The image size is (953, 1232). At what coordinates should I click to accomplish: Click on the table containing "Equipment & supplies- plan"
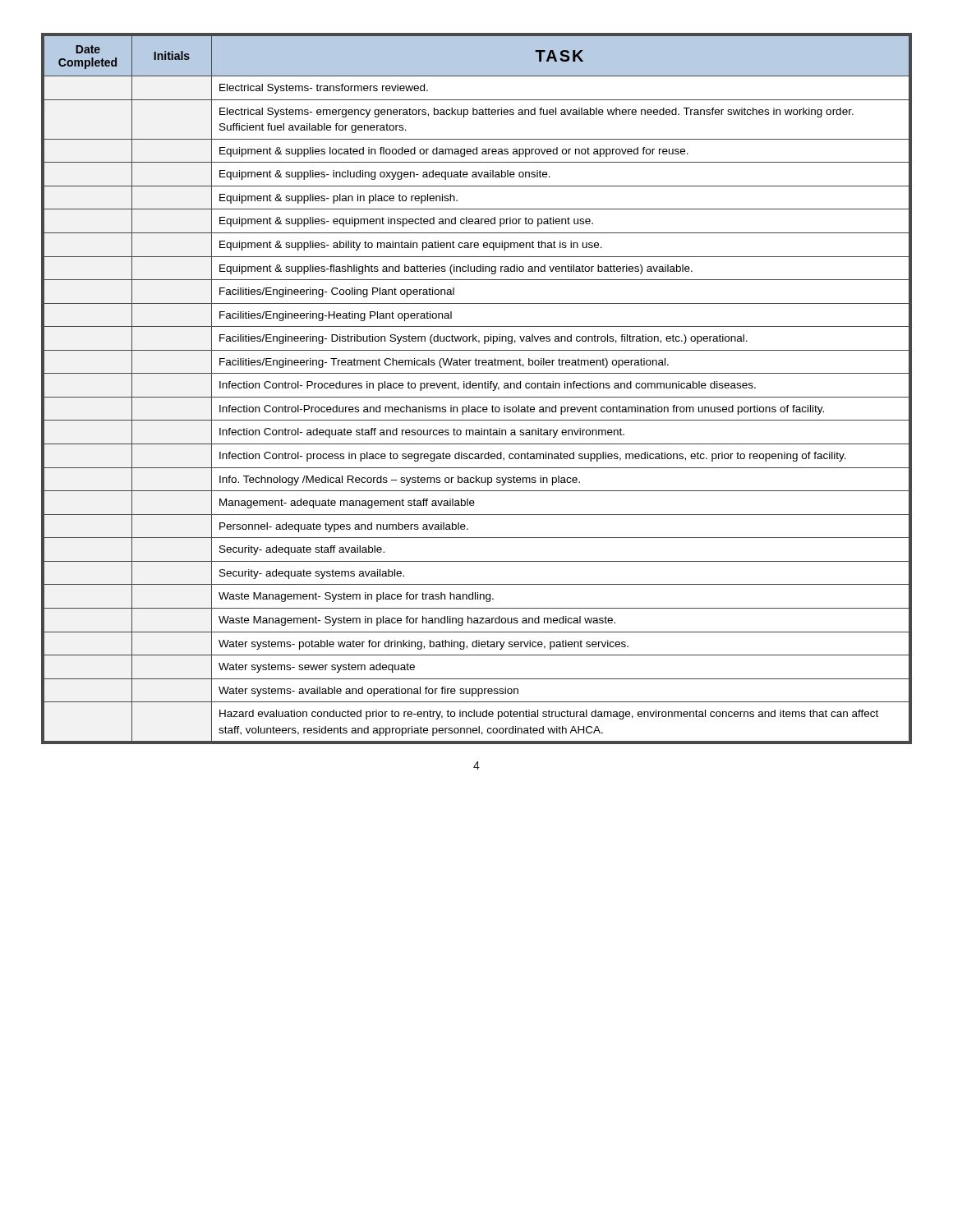(476, 389)
